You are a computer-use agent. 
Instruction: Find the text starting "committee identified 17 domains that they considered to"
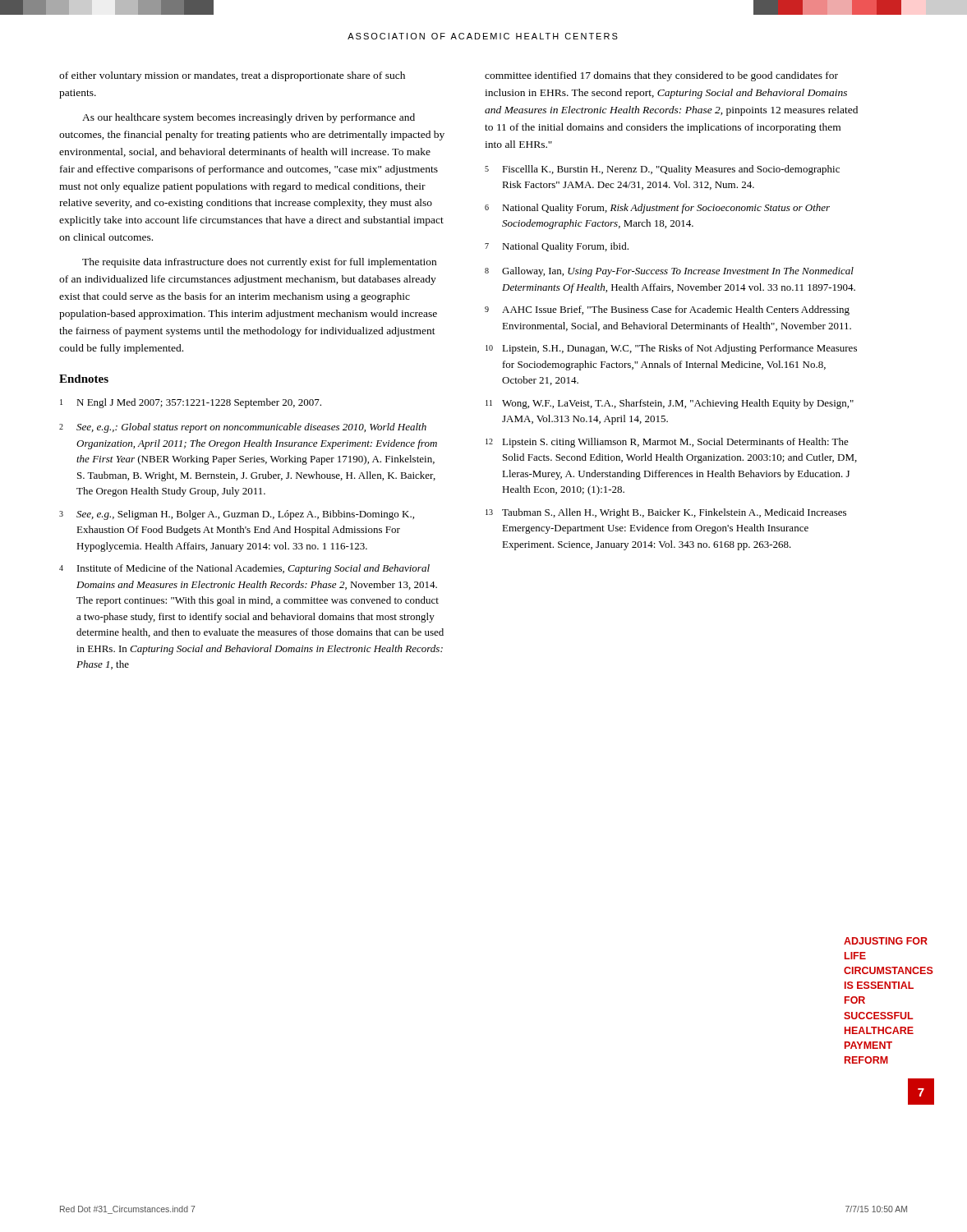tap(672, 110)
